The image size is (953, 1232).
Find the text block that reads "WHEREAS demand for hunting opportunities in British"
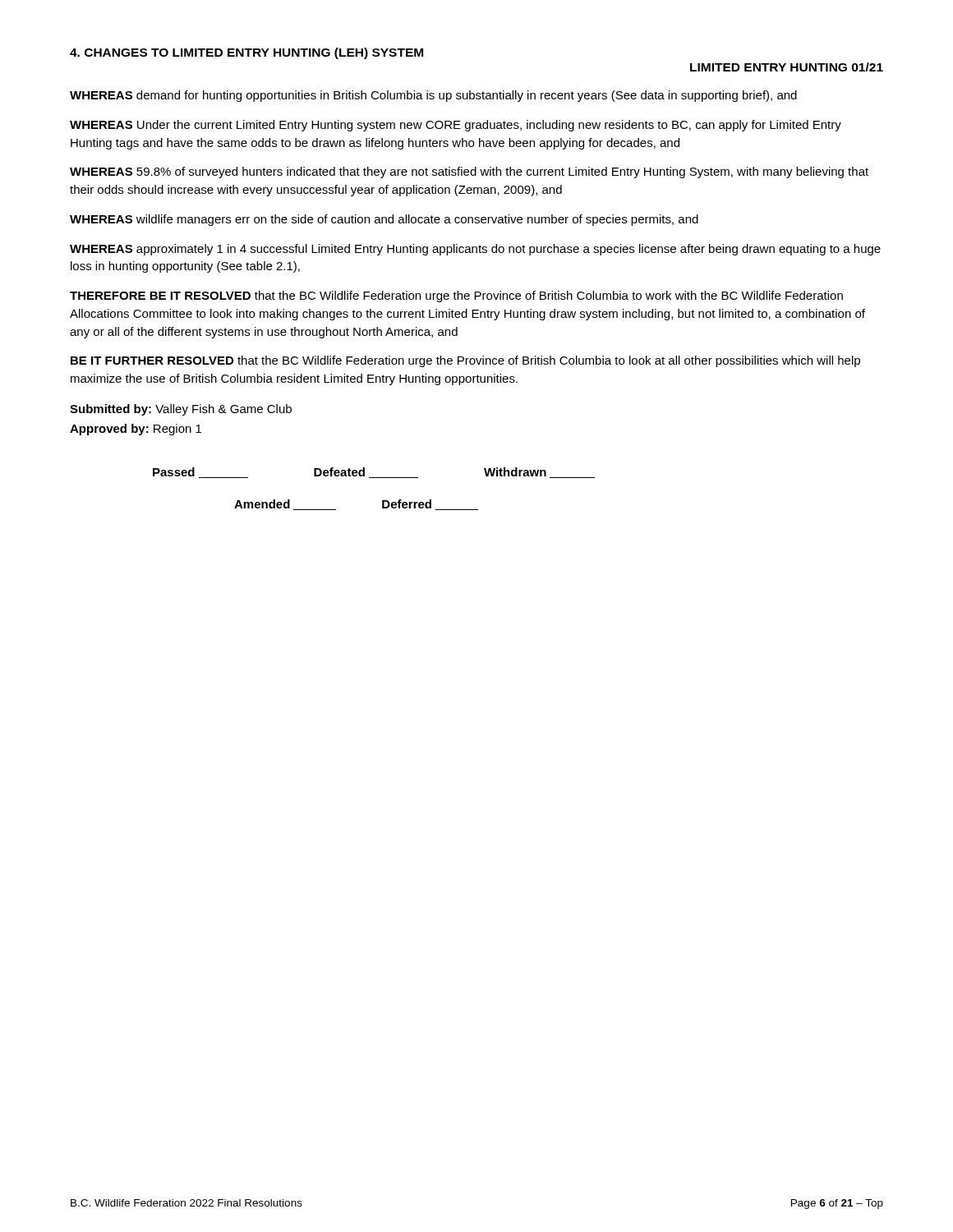(x=434, y=95)
